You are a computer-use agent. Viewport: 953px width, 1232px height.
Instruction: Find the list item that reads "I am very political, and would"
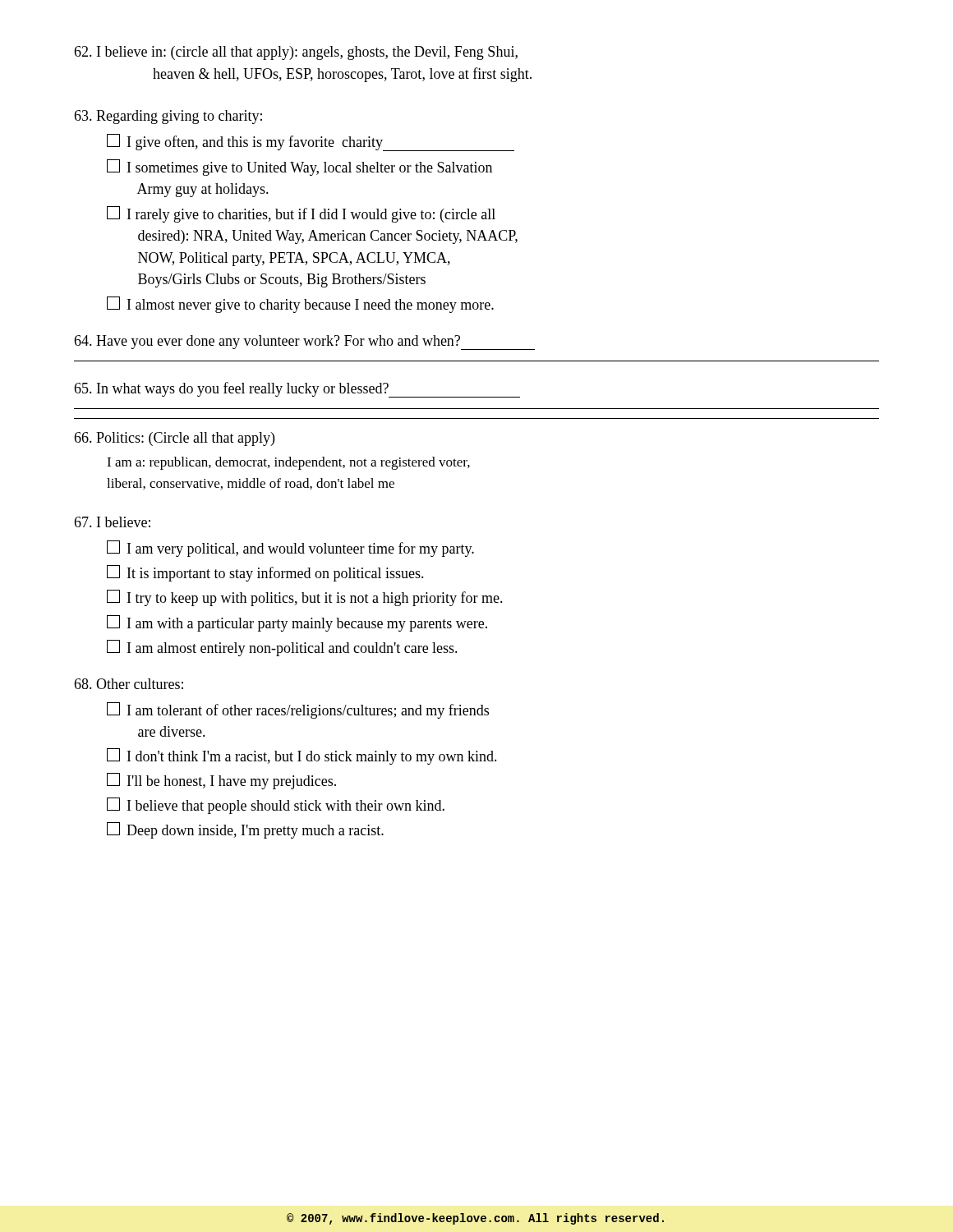[291, 549]
